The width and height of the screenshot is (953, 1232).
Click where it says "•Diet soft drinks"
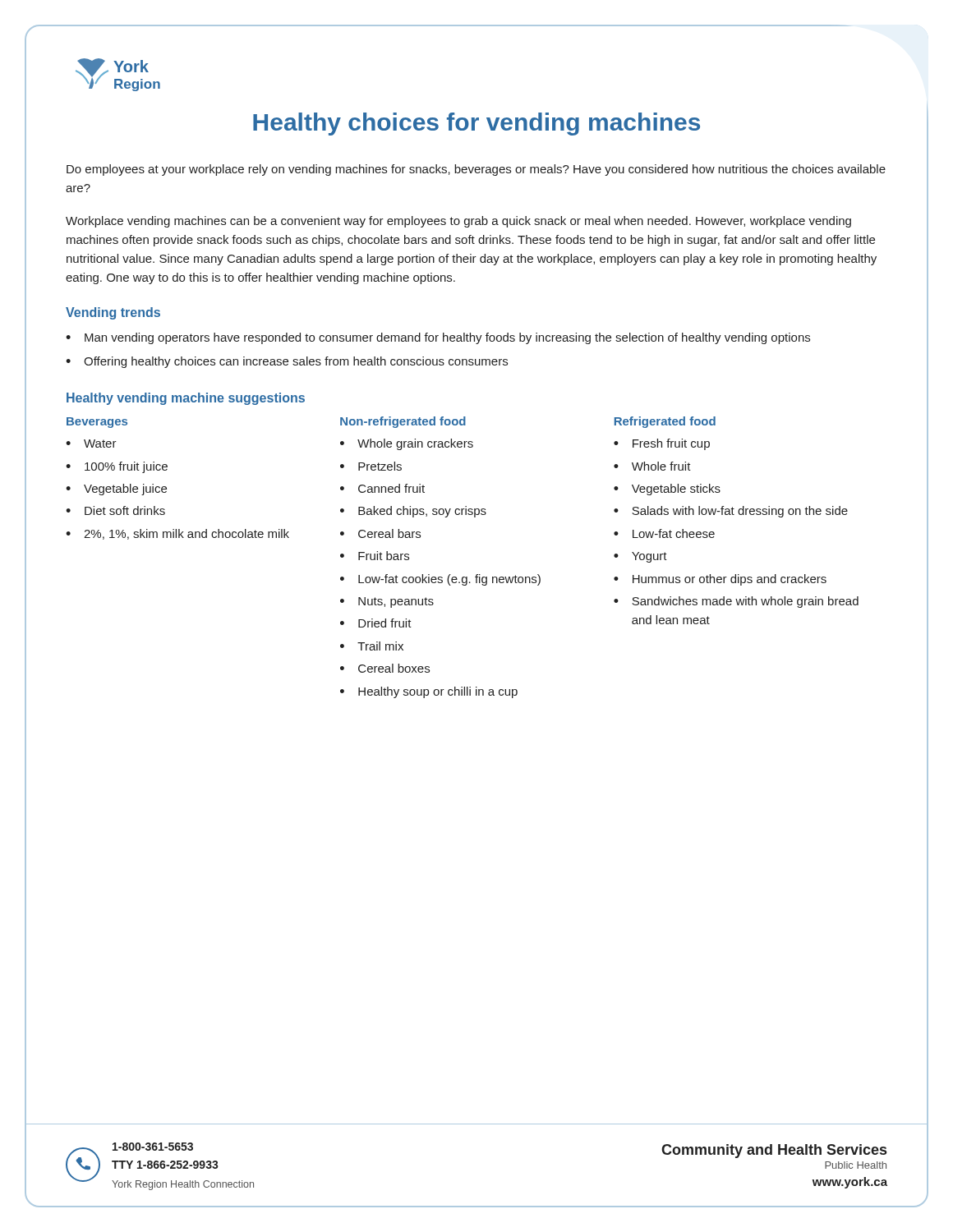115,510
